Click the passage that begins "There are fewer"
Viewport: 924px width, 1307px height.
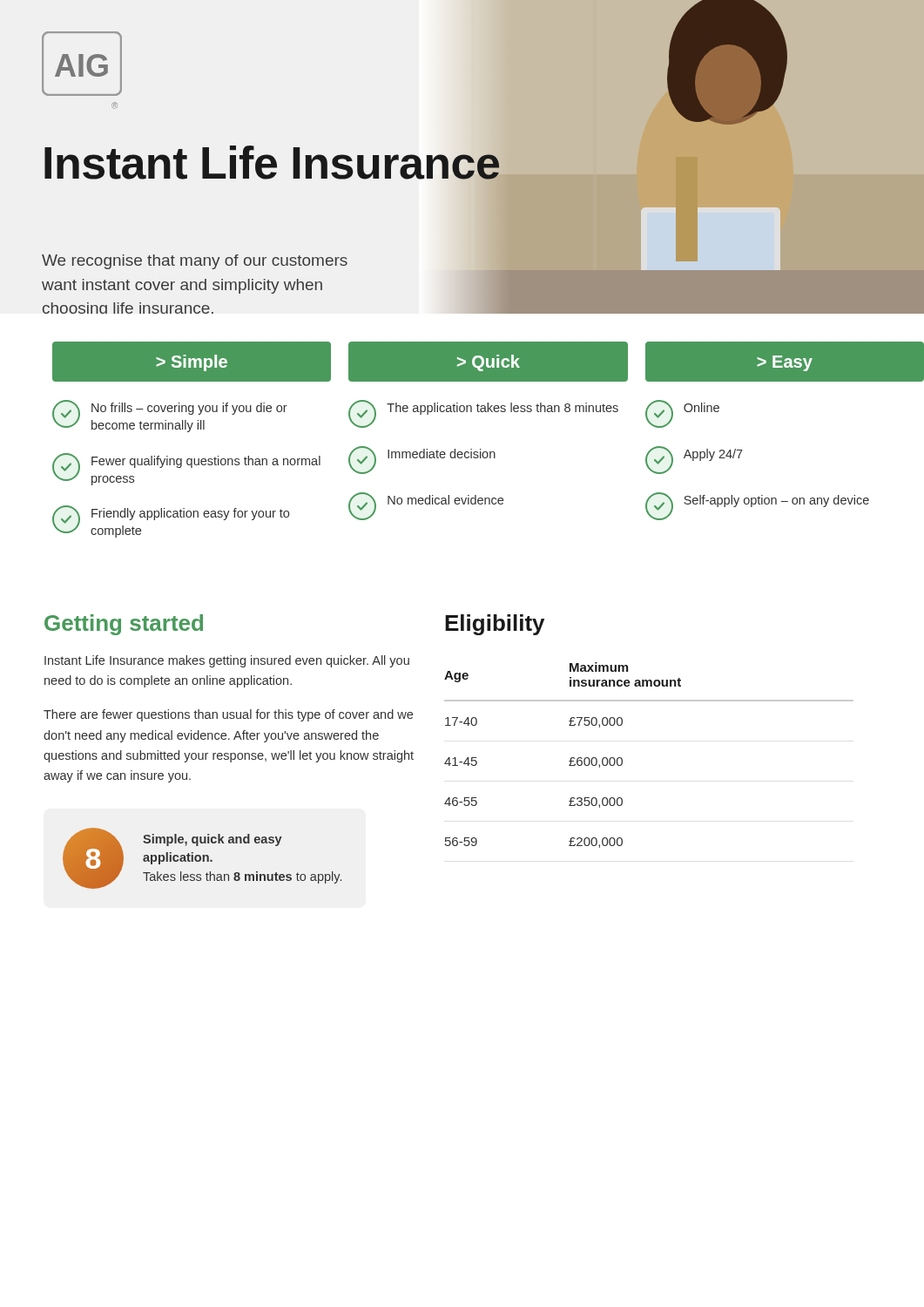(229, 745)
